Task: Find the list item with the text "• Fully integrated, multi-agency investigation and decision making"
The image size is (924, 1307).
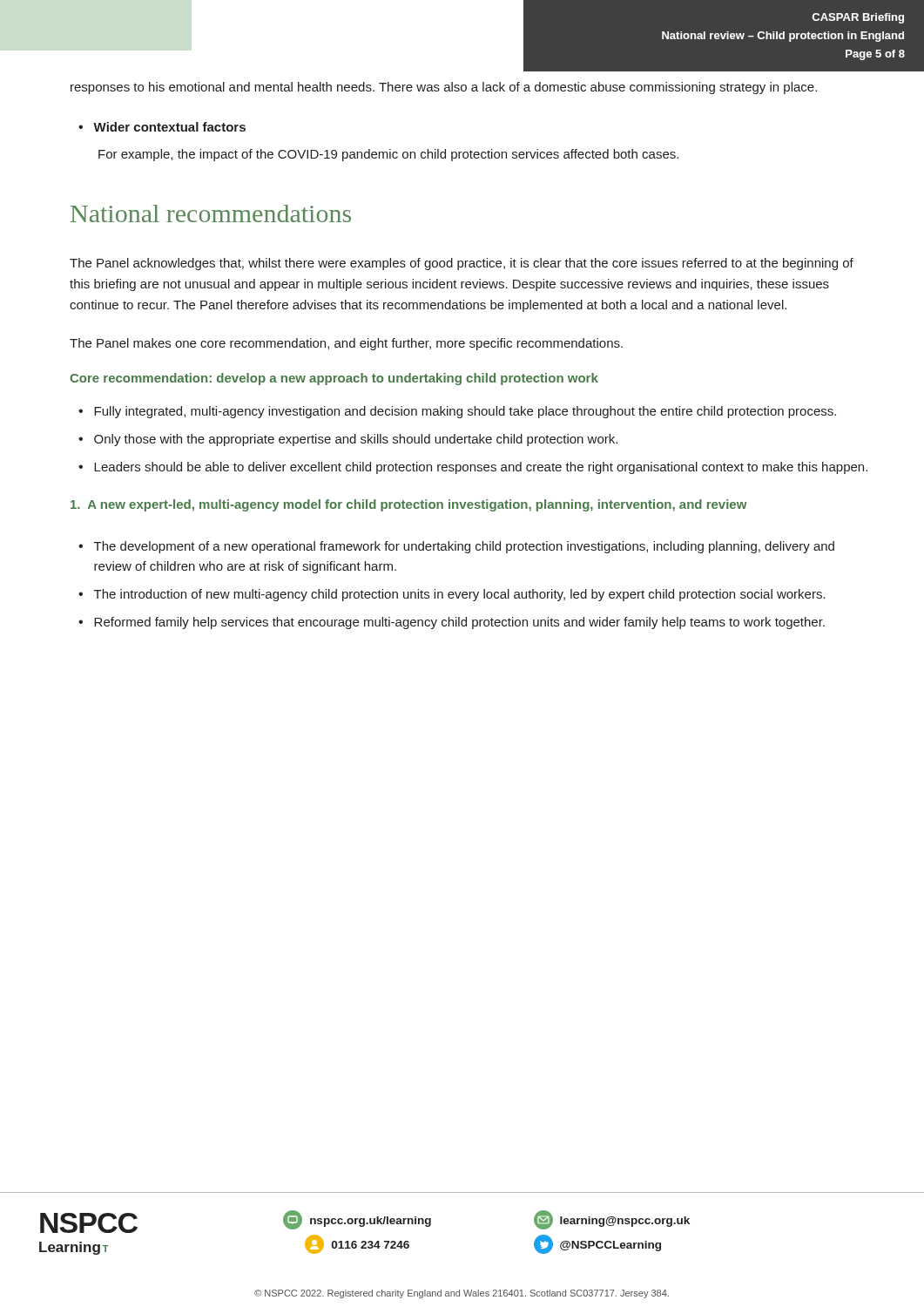Action: pos(458,410)
